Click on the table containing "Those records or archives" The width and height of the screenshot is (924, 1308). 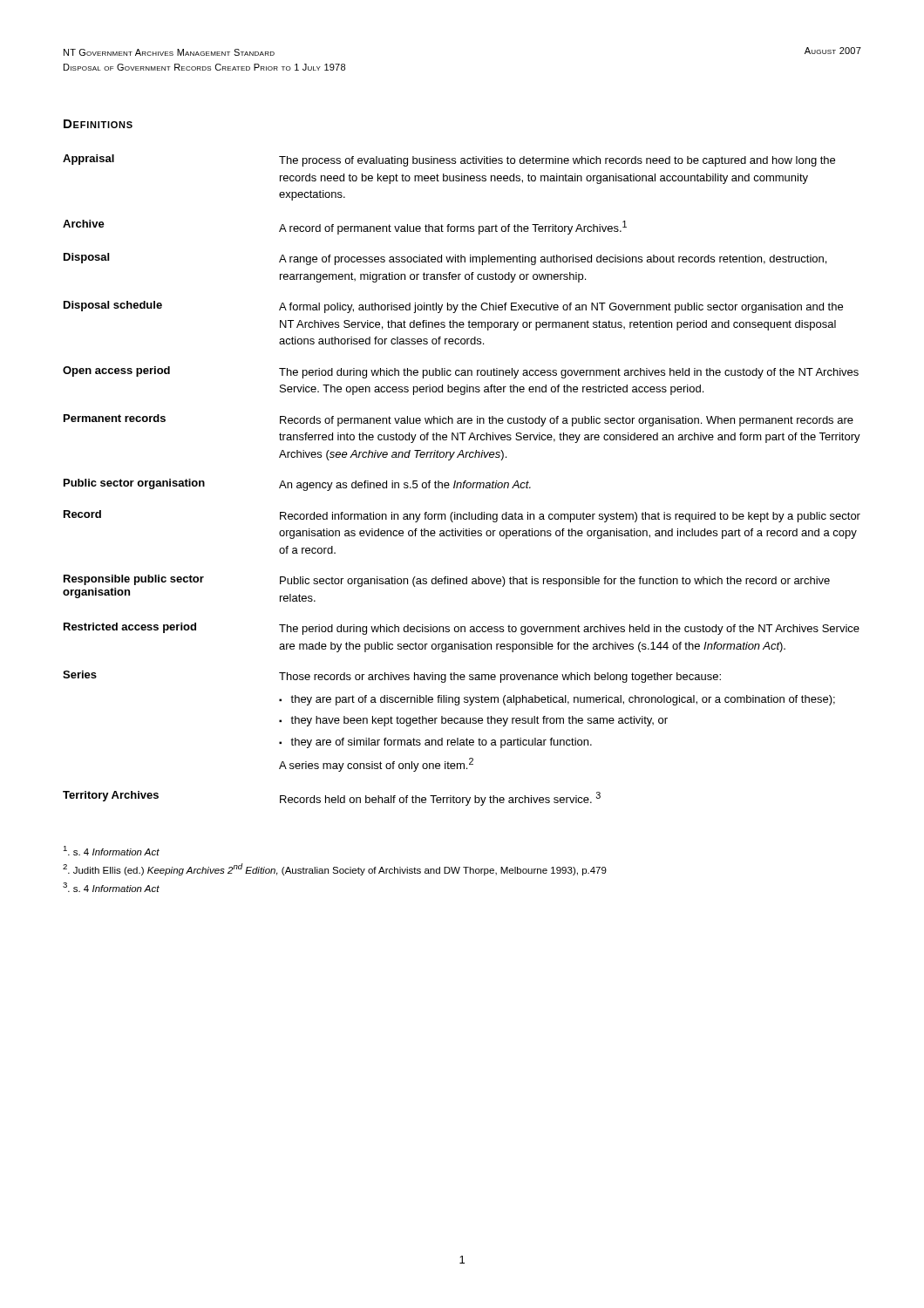462,482
